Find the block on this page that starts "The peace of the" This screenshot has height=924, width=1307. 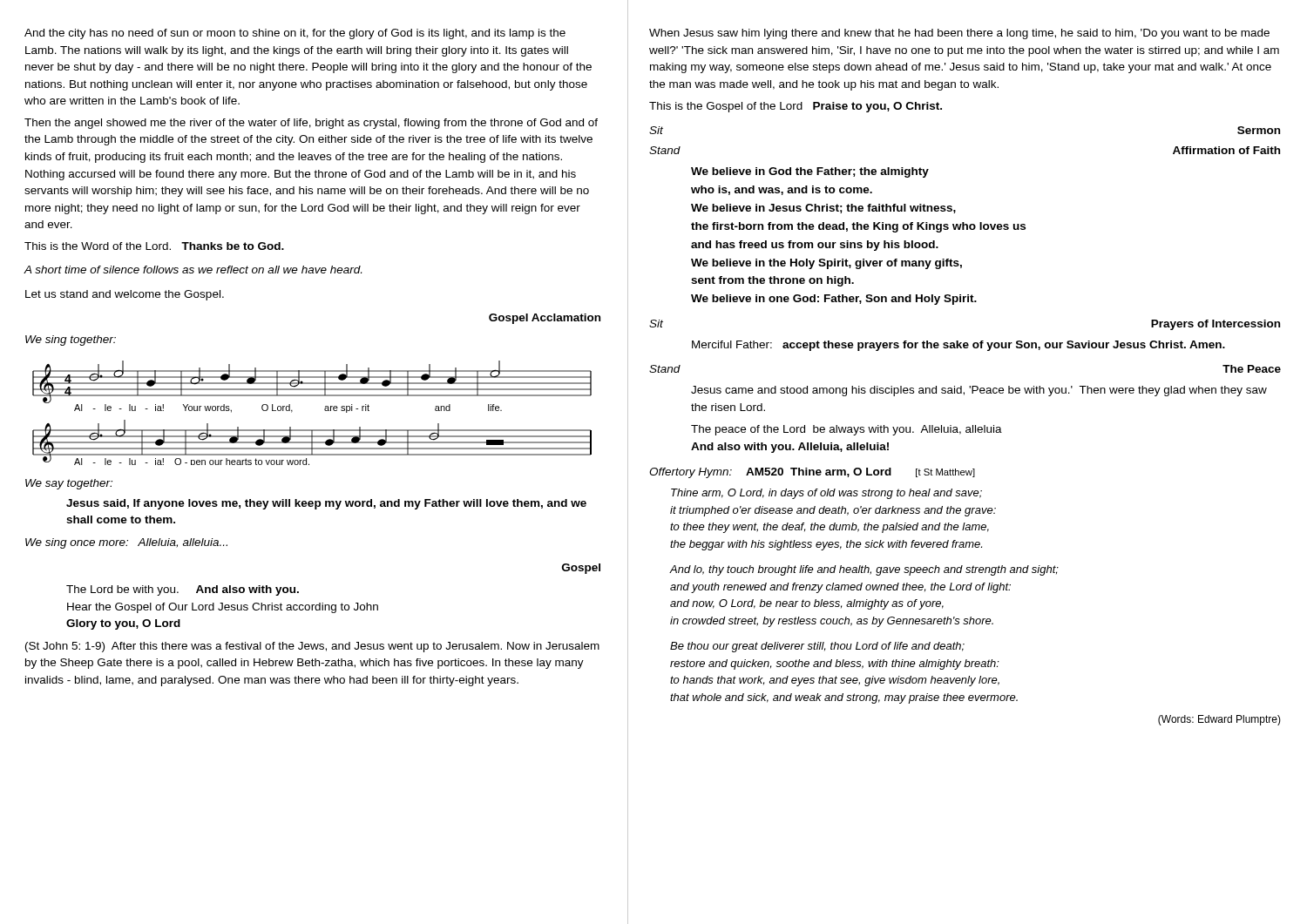pos(846,438)
